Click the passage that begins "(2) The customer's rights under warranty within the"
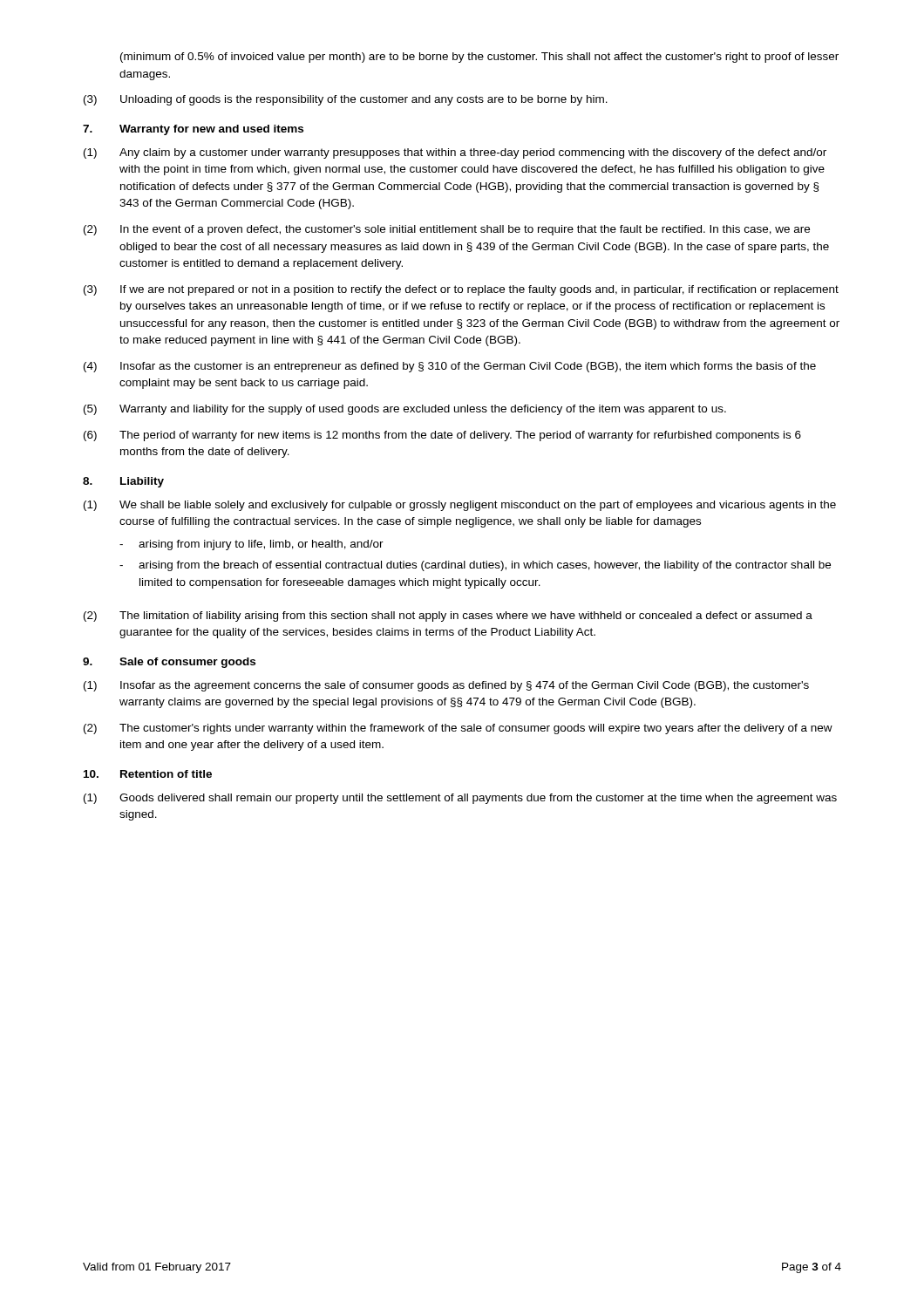 pyautogui.click(x=462, y=736)
